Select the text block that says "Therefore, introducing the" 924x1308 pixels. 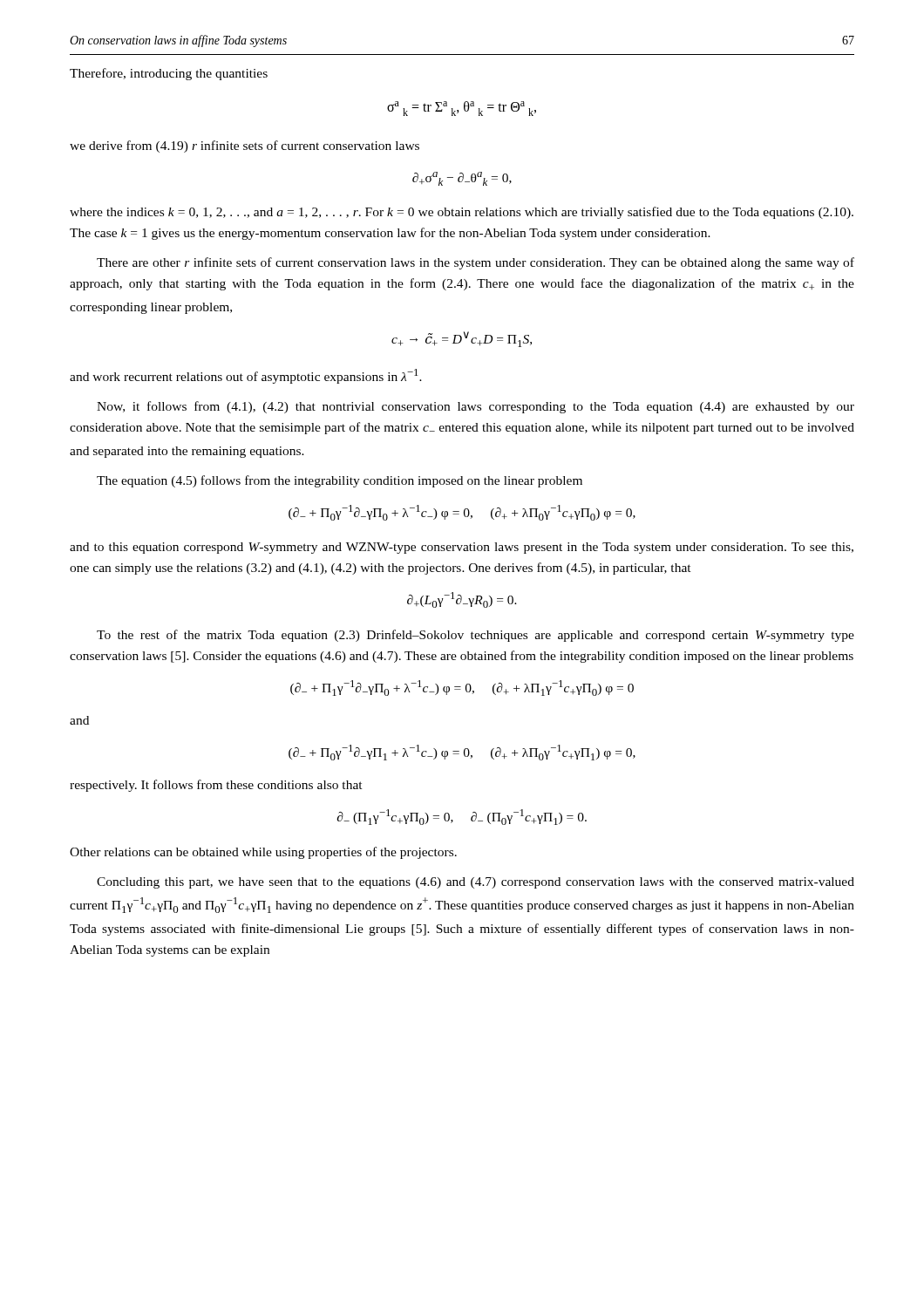click(169, 74)
